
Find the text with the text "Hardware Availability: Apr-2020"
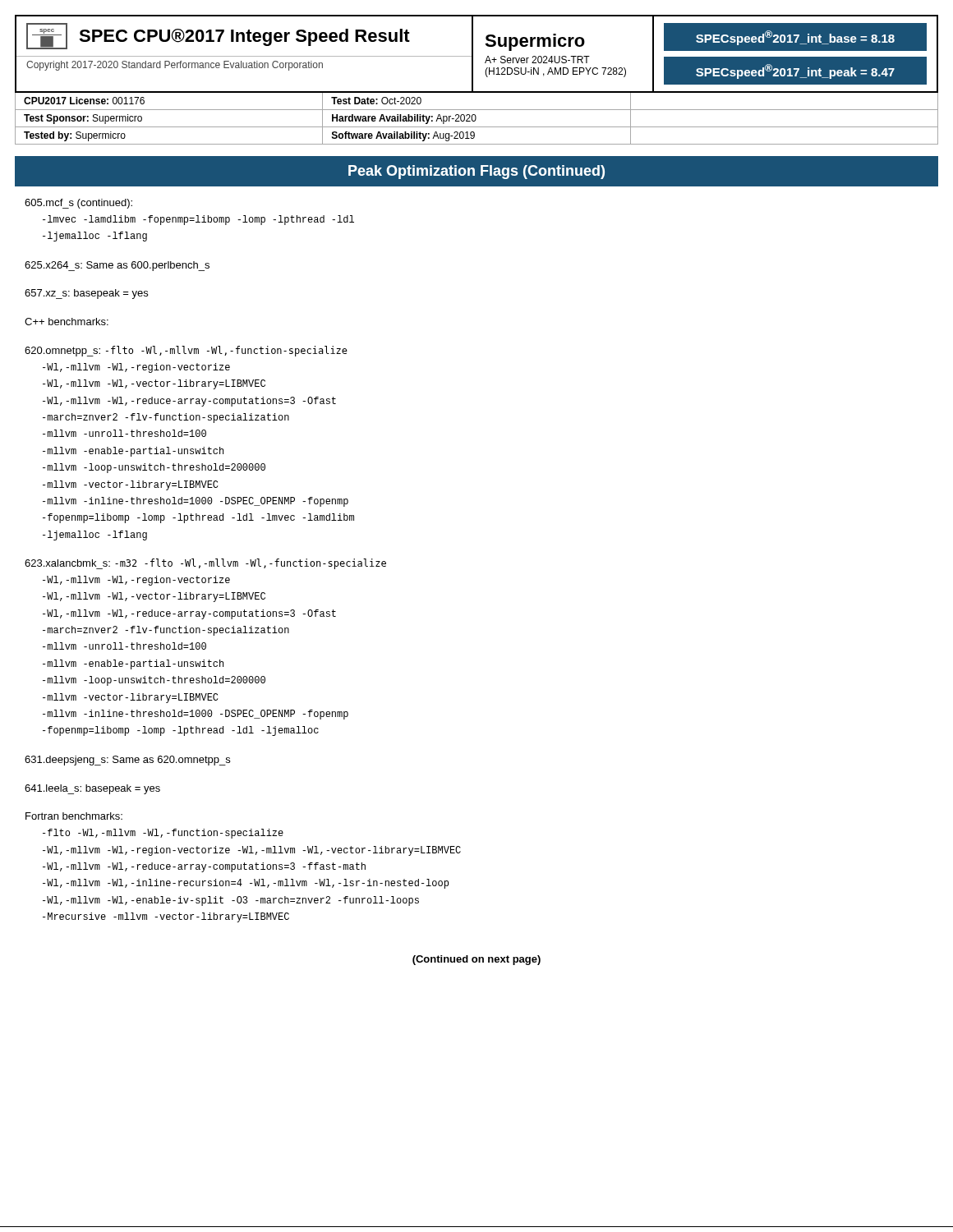[404, 118]
